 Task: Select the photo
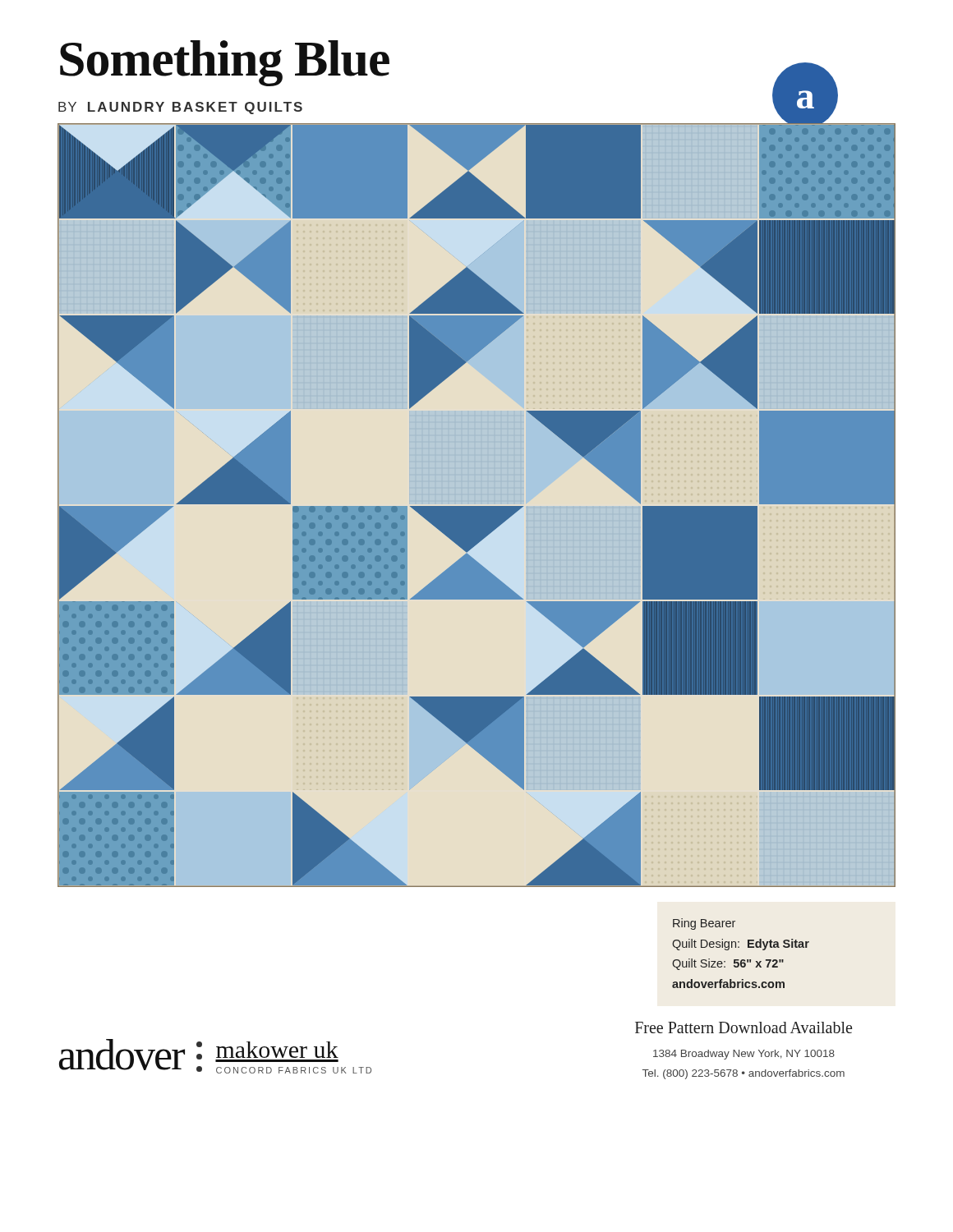coord(476,505)
